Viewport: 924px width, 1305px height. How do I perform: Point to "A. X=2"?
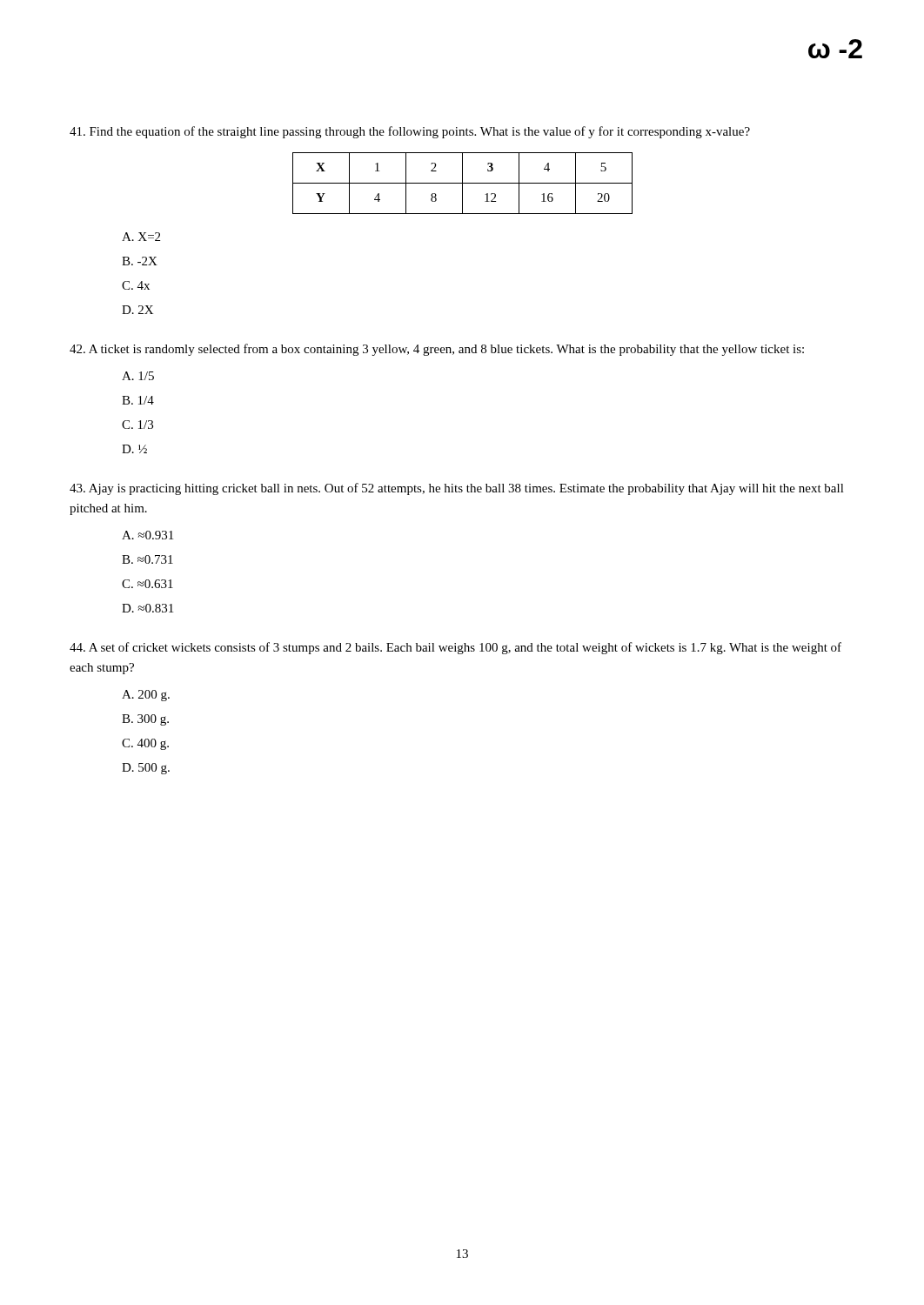click(141, 236)
